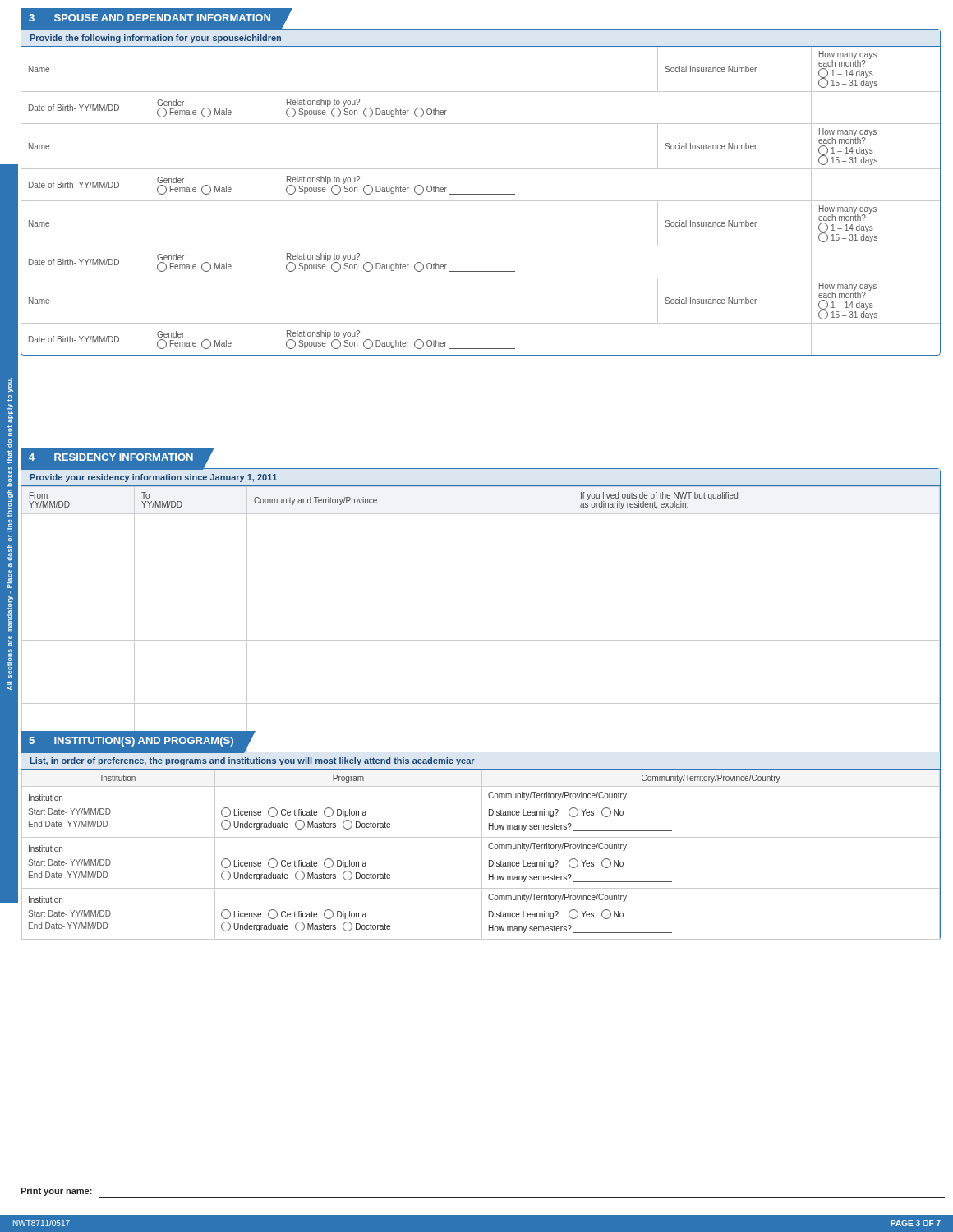
Task: Select the table that reads "Name Social Insurance Number"
Action: click(x=481, y=69)
